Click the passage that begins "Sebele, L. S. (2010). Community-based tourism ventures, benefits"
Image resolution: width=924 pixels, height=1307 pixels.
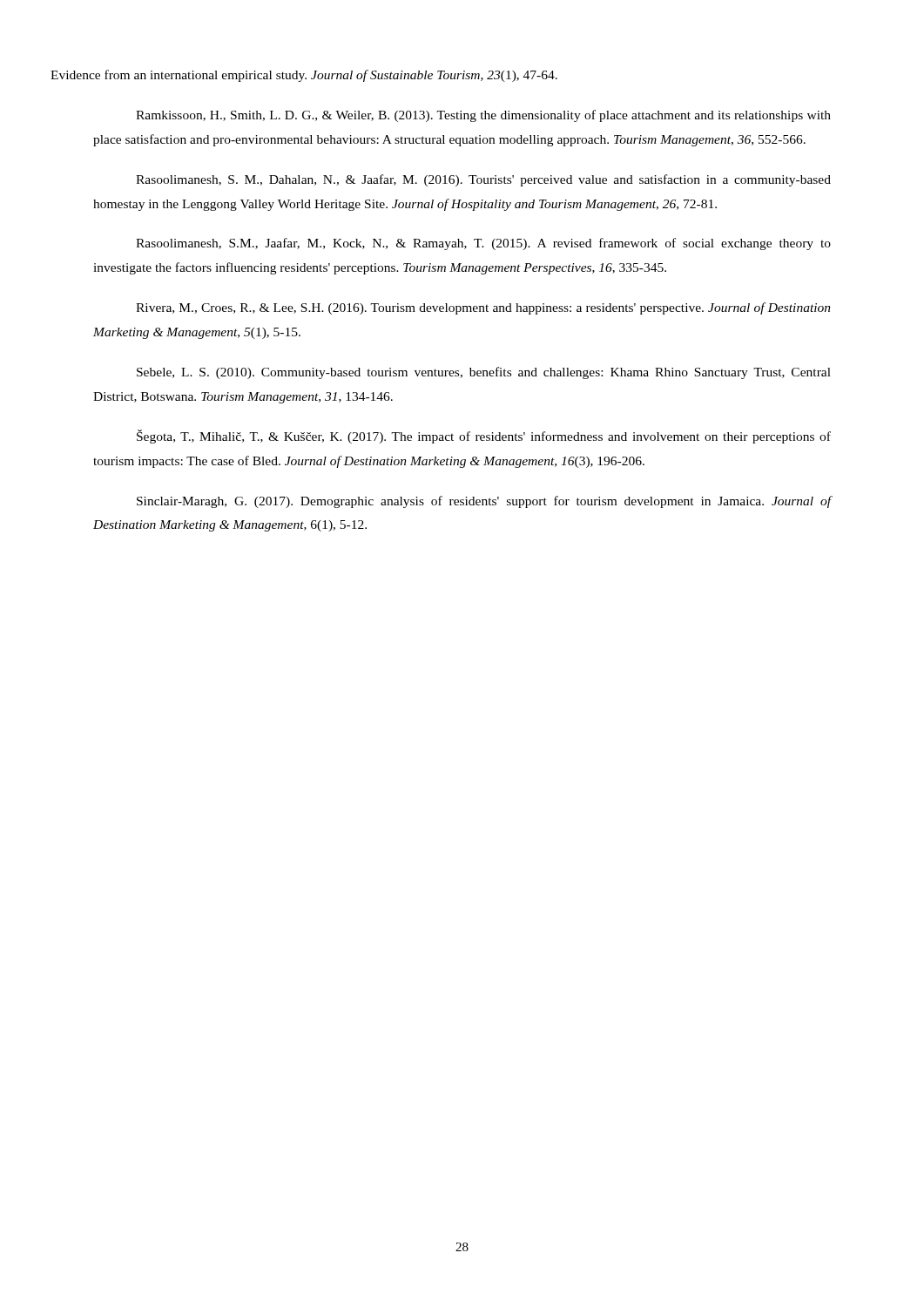click(462, 384)
